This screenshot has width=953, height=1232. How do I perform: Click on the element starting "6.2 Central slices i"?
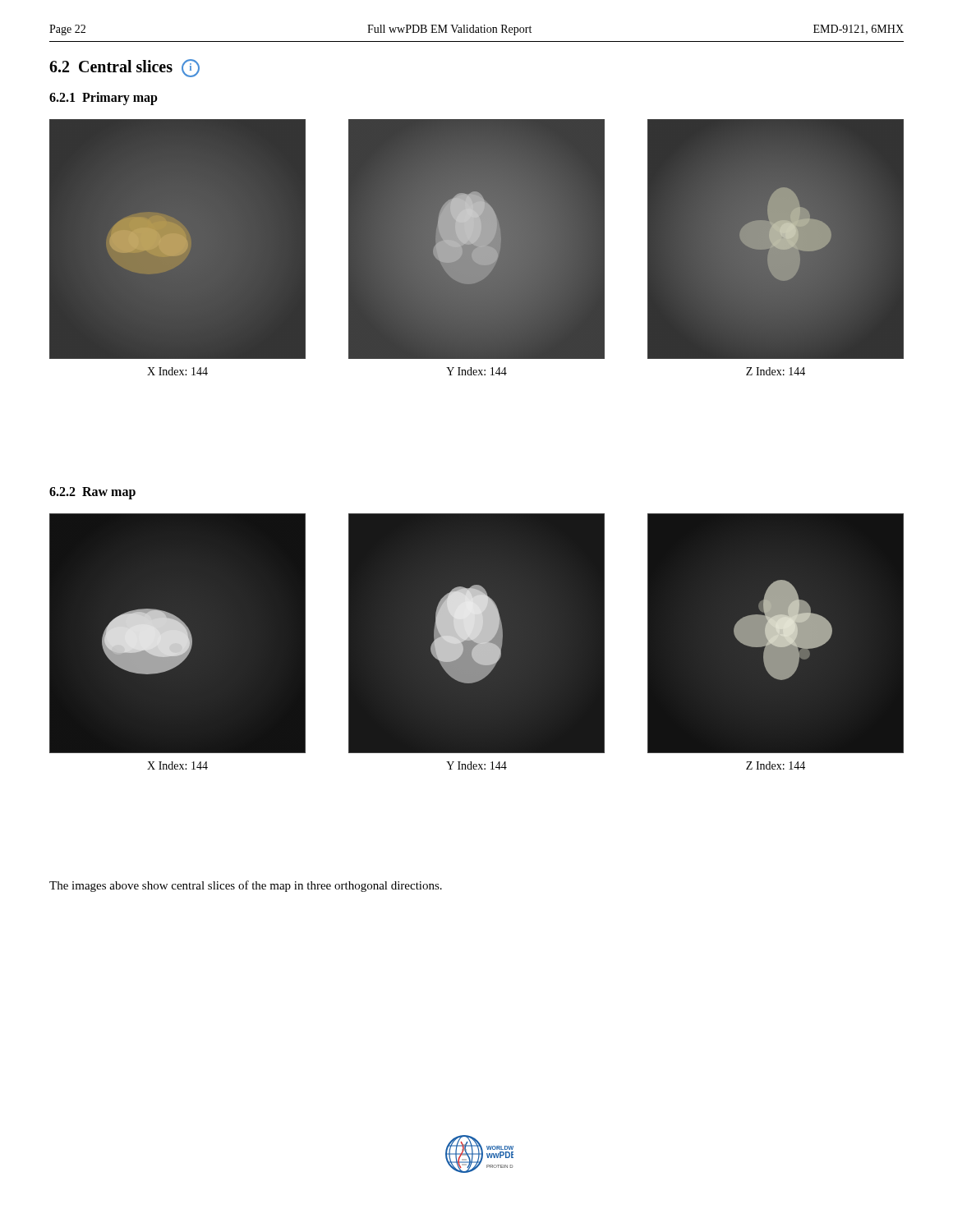[124, 68]
